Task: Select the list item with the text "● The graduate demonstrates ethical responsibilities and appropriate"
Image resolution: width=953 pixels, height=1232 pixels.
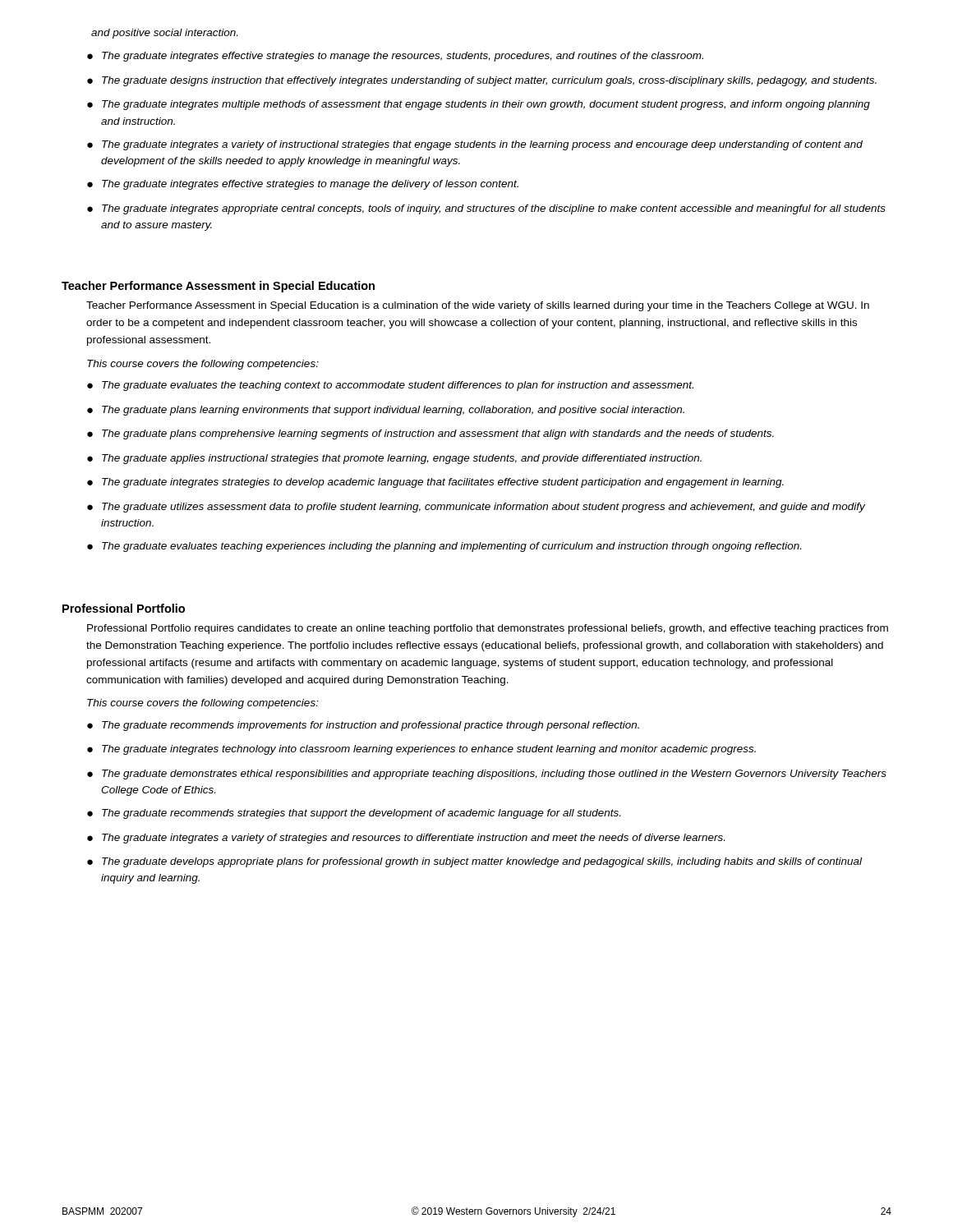Action: pyautogui.click(x=489, y=782)
